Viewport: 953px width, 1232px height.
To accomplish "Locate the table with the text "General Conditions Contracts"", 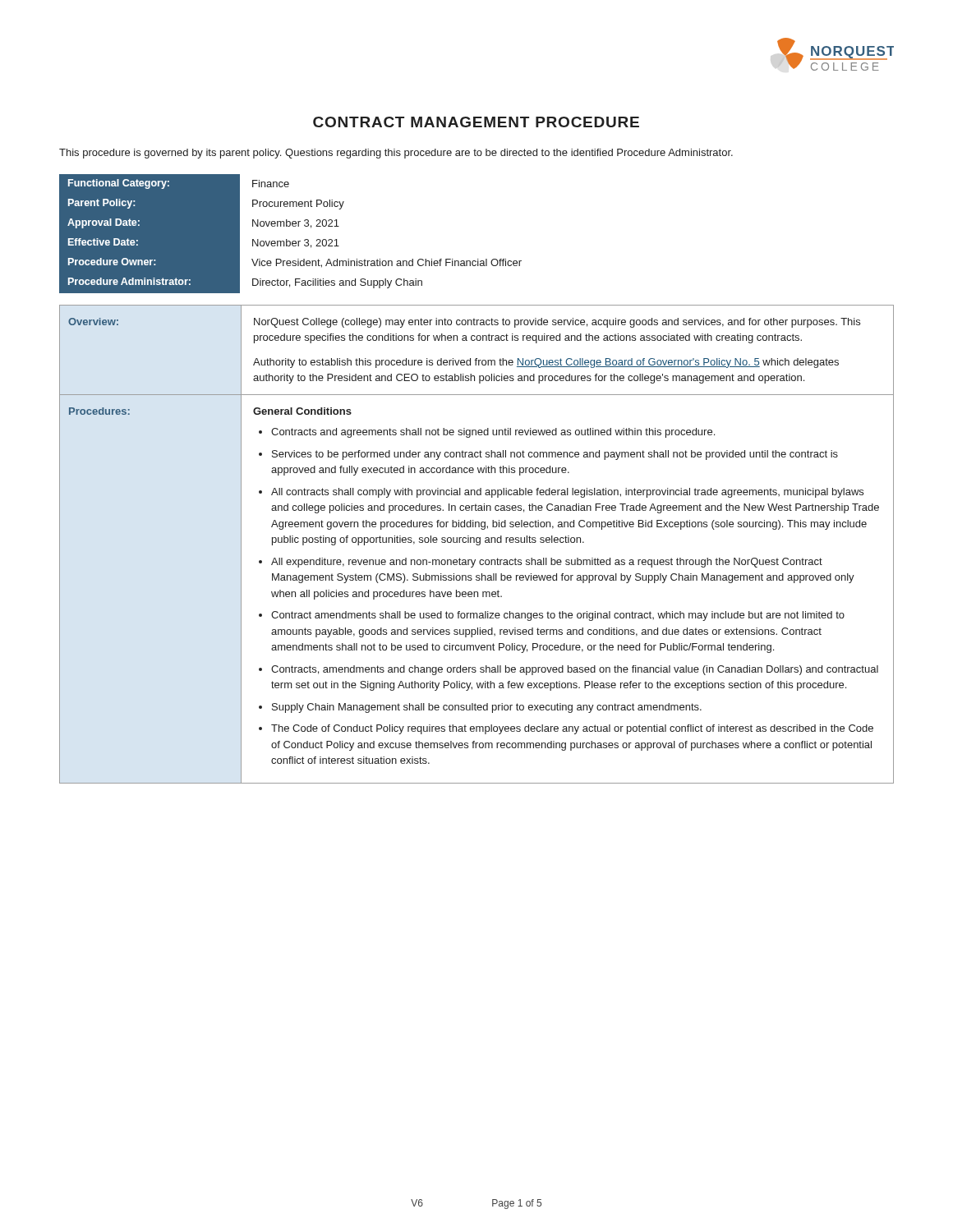I will point(476,544).
